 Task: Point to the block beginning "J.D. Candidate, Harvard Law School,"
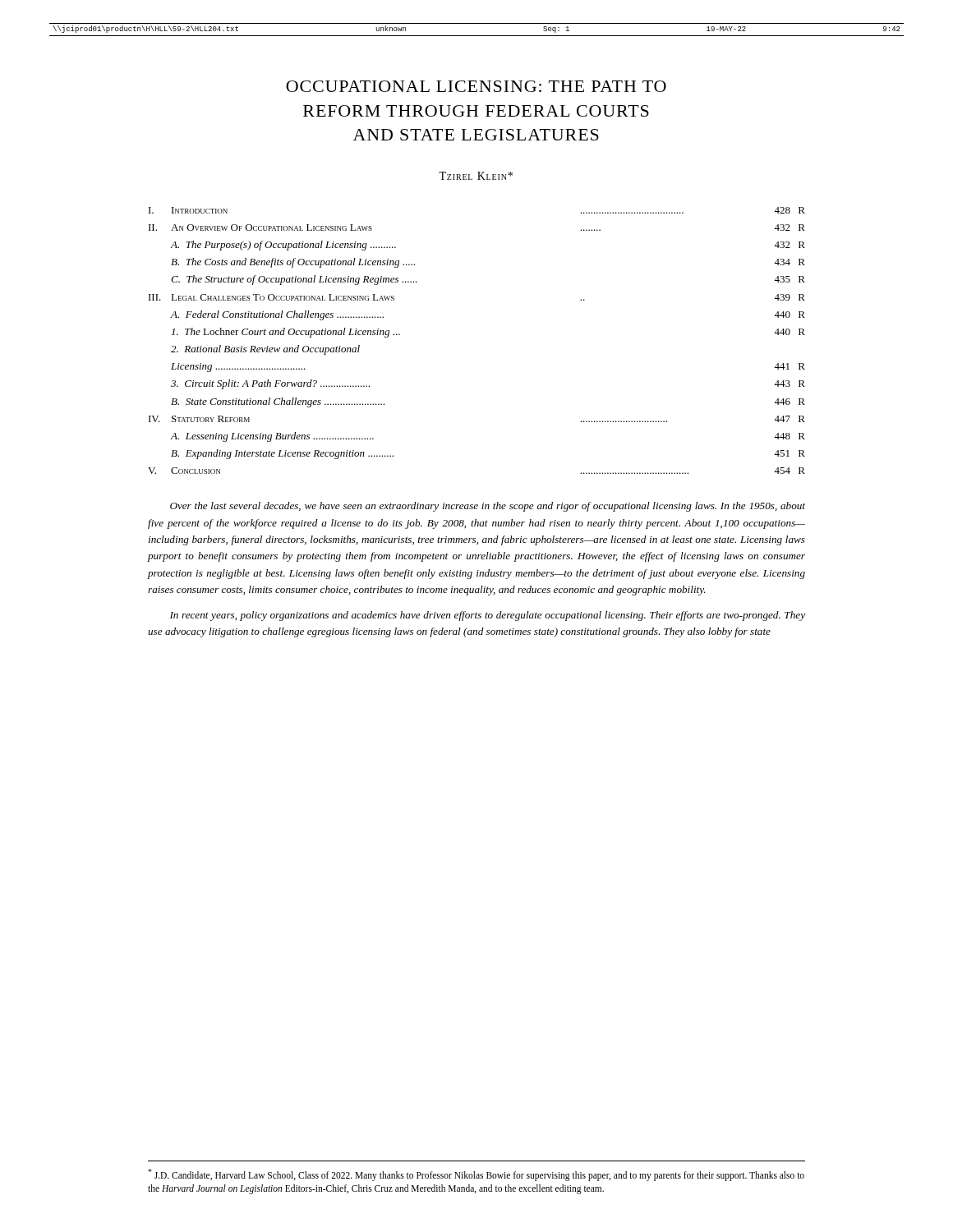[476, 1181]
